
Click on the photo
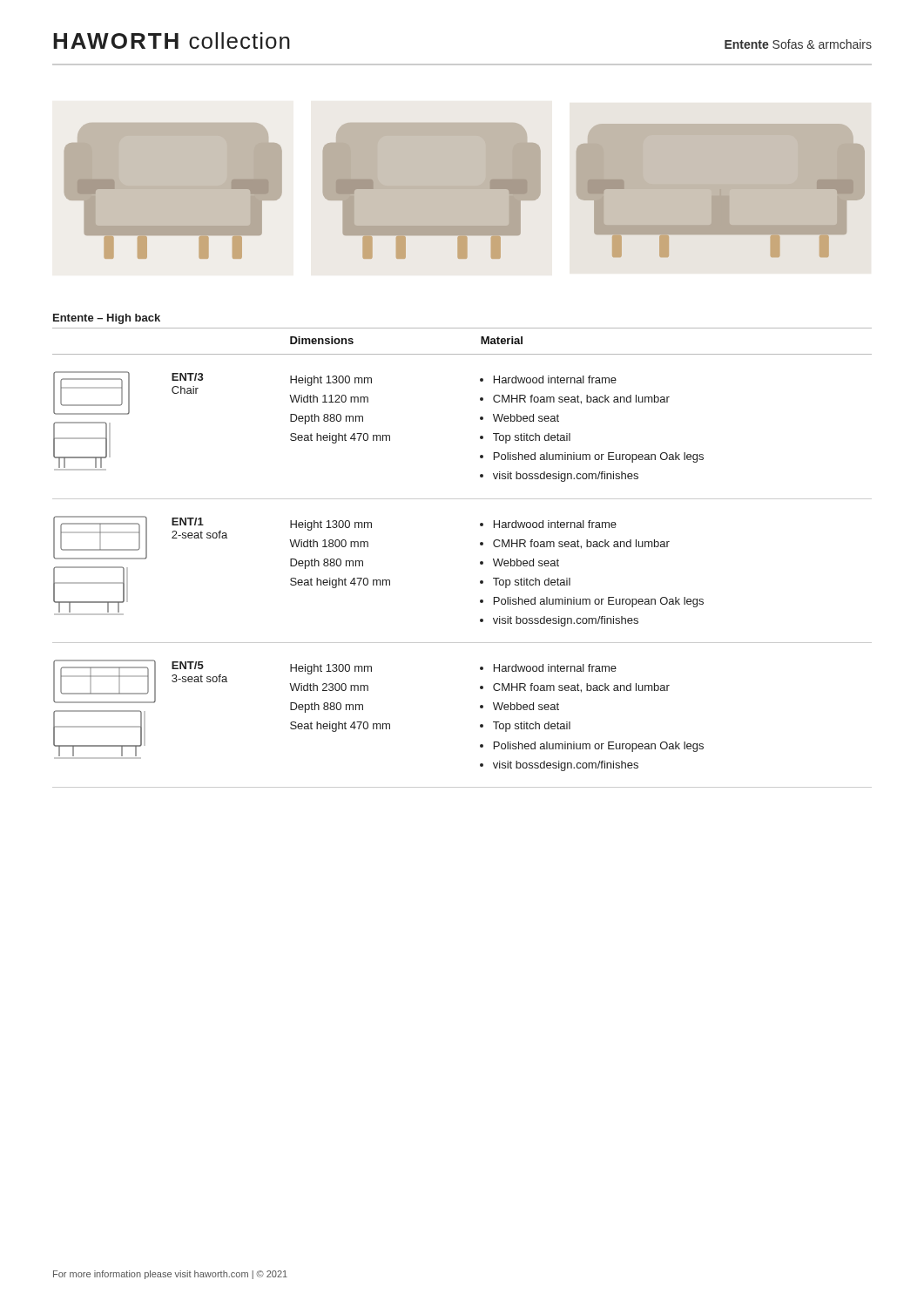click(462, 188)
